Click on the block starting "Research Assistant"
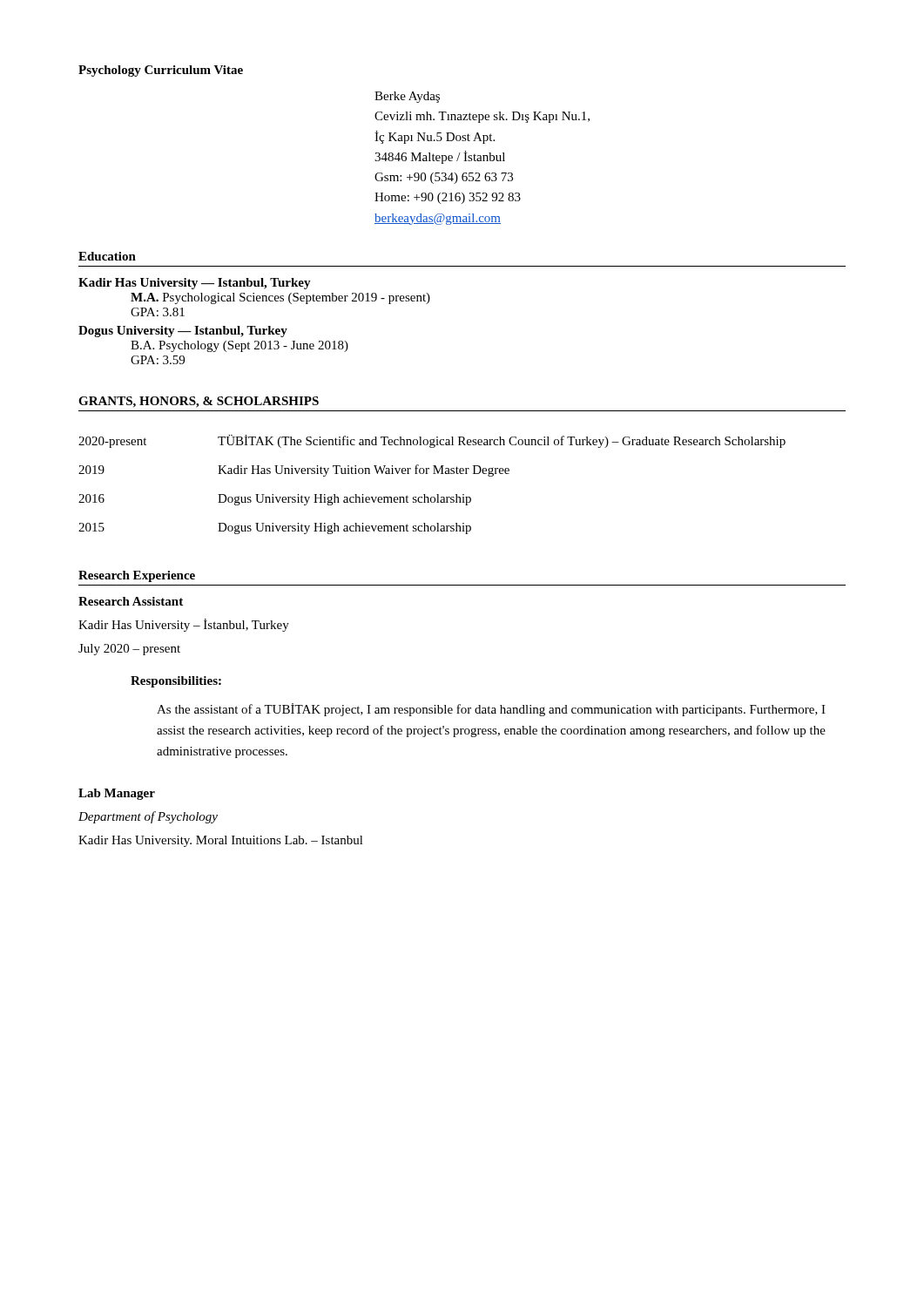Image resolution: width=924 pixels, height=1307 pixels. click(x=131, y=601)
